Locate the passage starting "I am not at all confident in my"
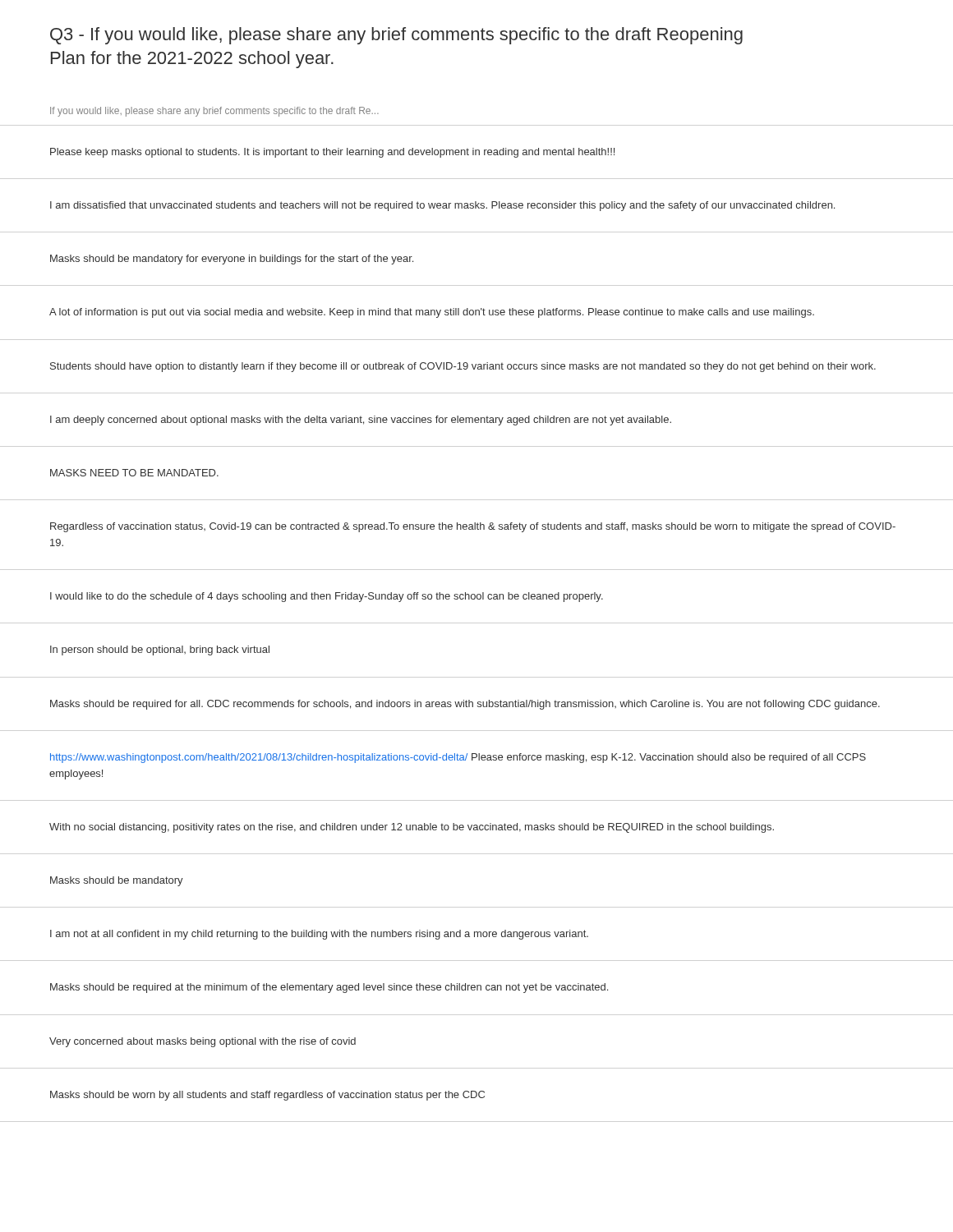 476,934
